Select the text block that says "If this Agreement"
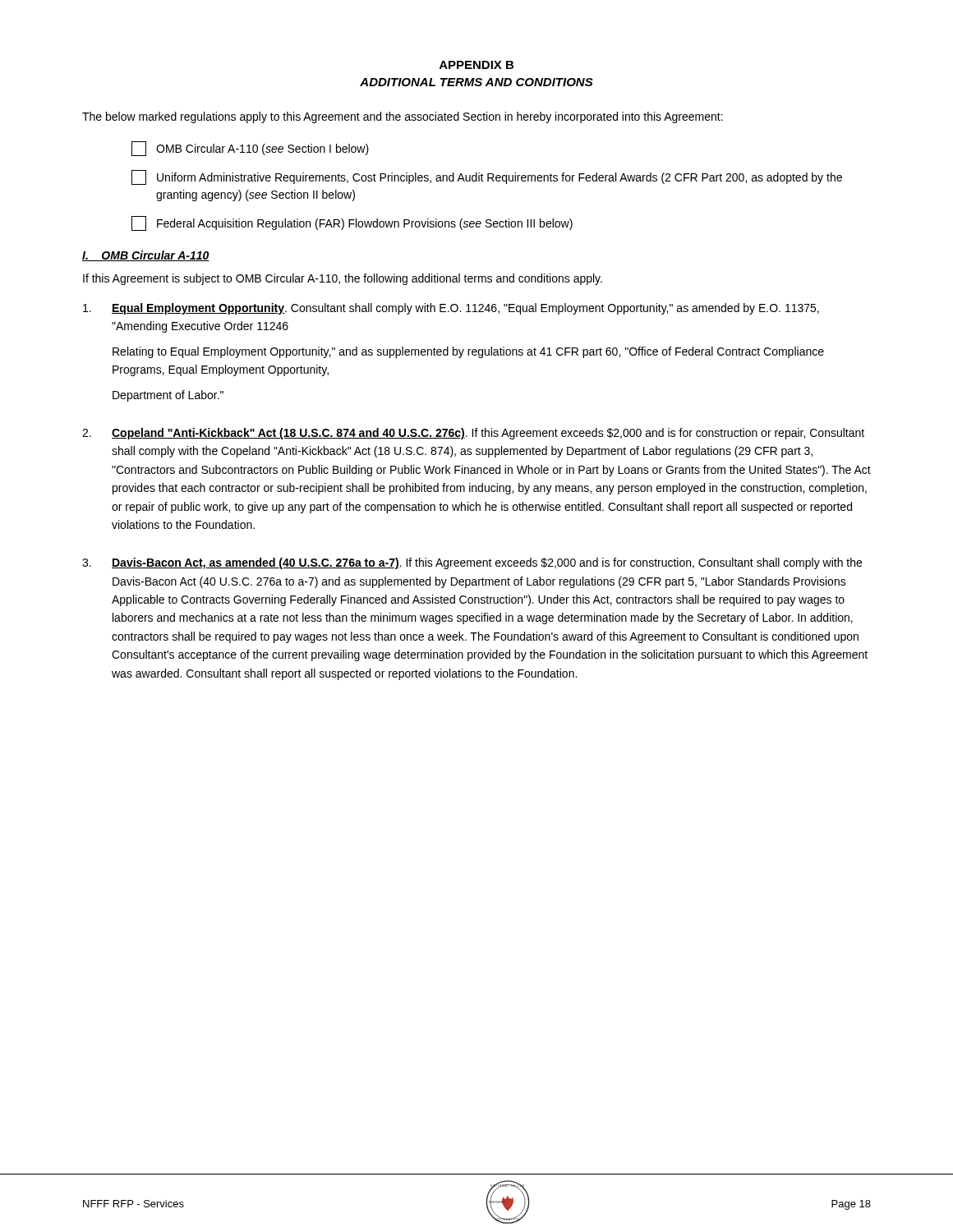The width and height of the screenshot is (953, 1232). click(343, 278)
